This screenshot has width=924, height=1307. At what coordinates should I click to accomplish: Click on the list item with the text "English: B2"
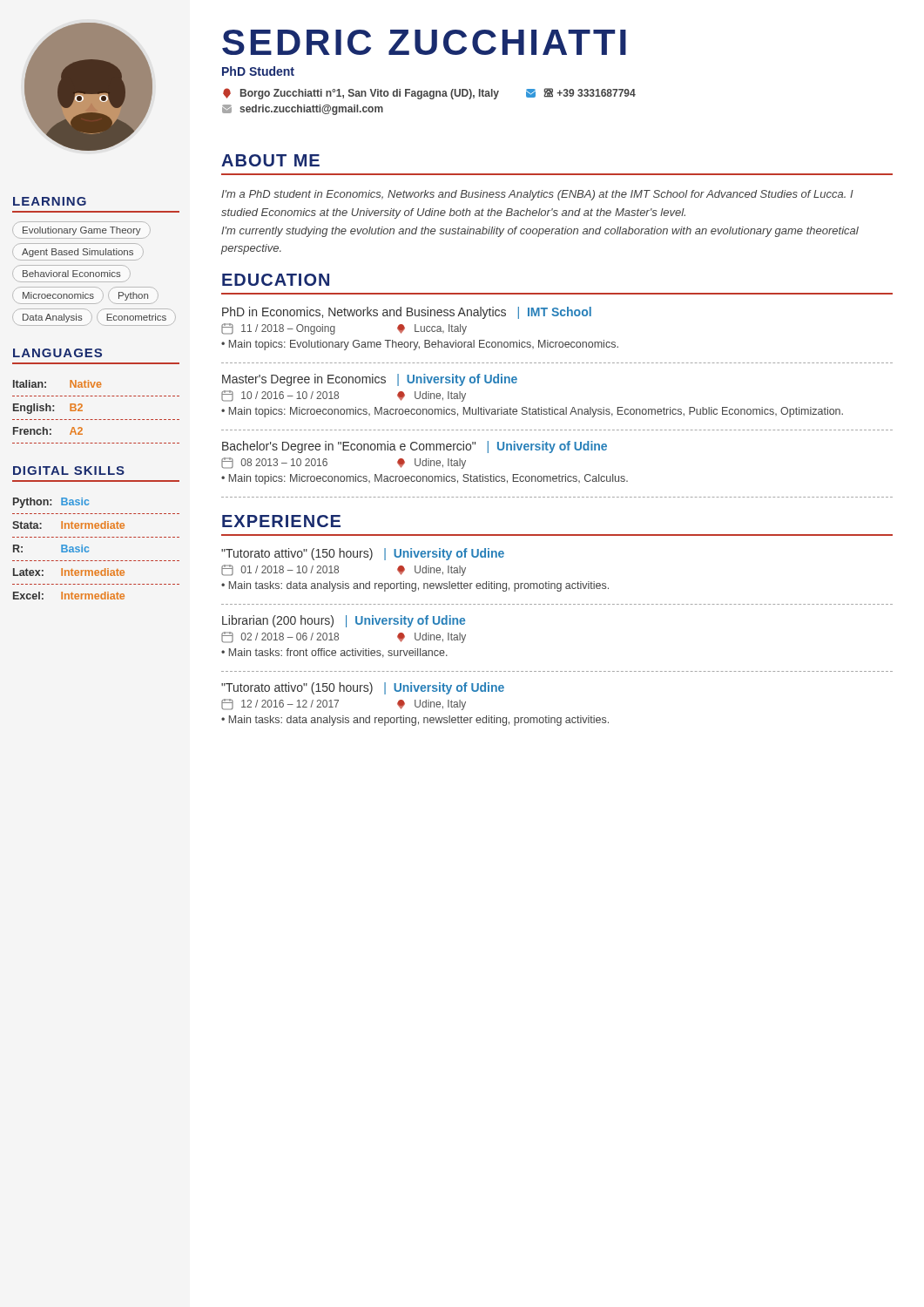(48, 408)
